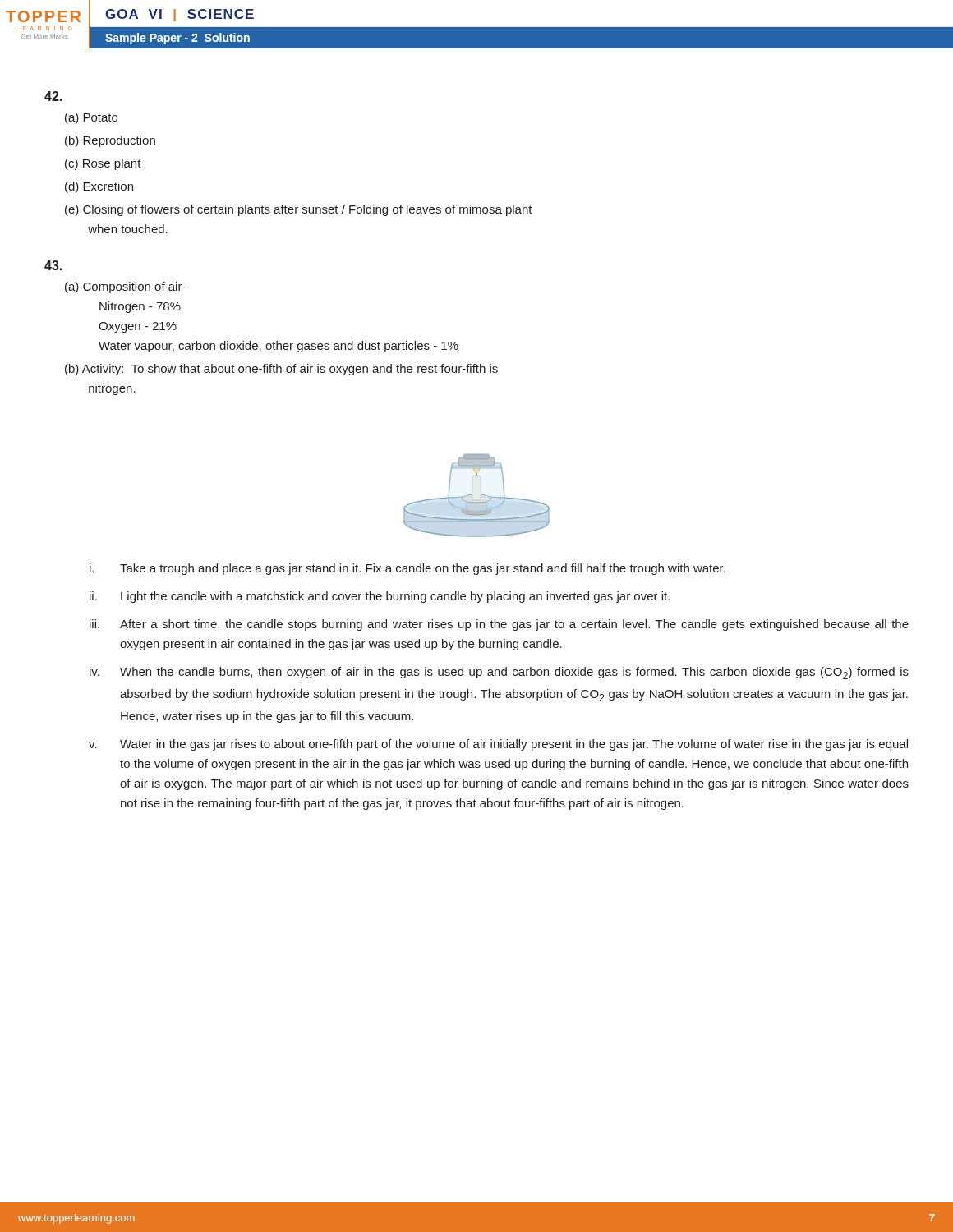
Task: Click on the list item with the text "(e) Closing of flowers of certain plants"
Action: pos(298,219)
